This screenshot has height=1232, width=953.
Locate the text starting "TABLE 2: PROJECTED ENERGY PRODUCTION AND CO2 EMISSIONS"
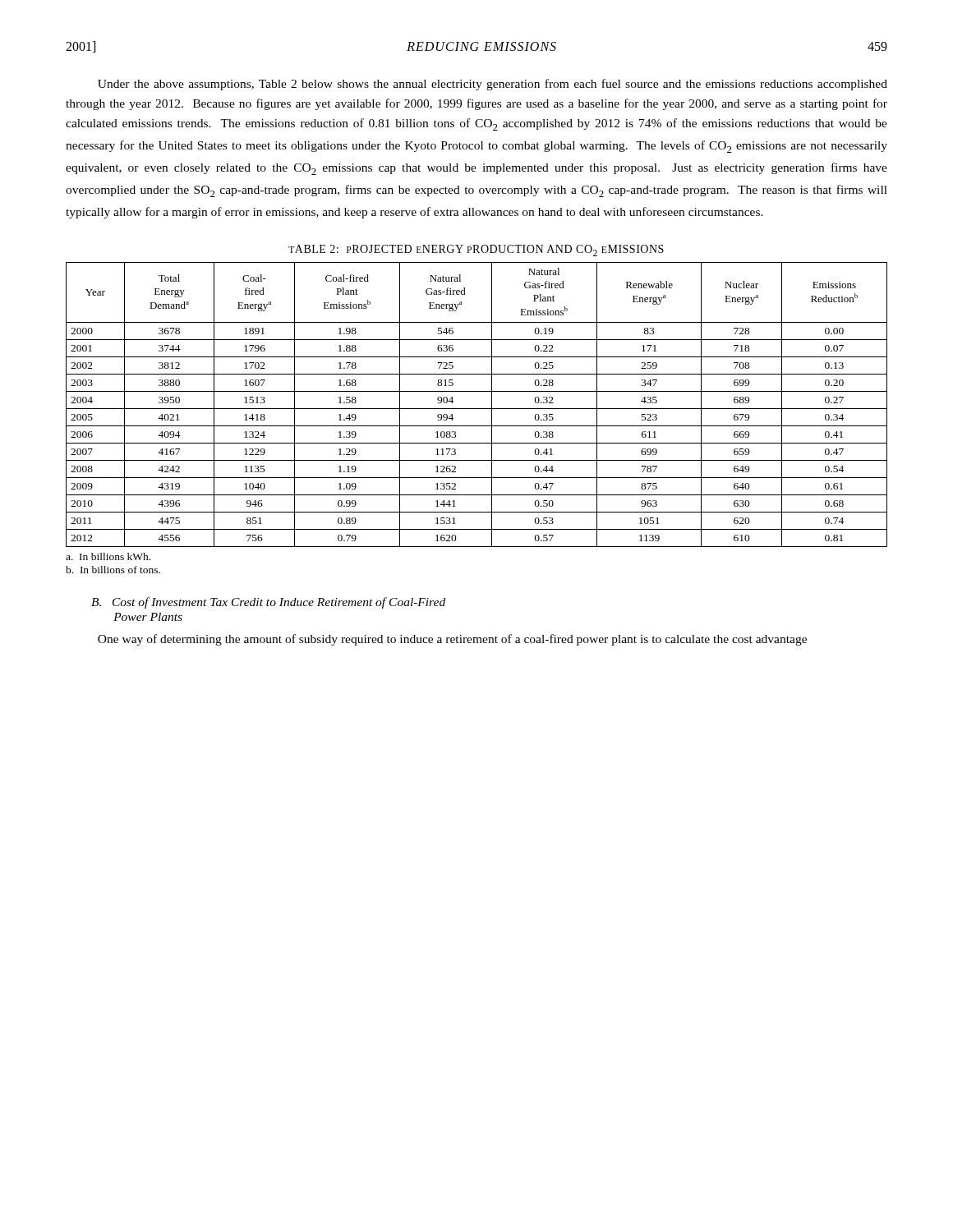point(476,251)
